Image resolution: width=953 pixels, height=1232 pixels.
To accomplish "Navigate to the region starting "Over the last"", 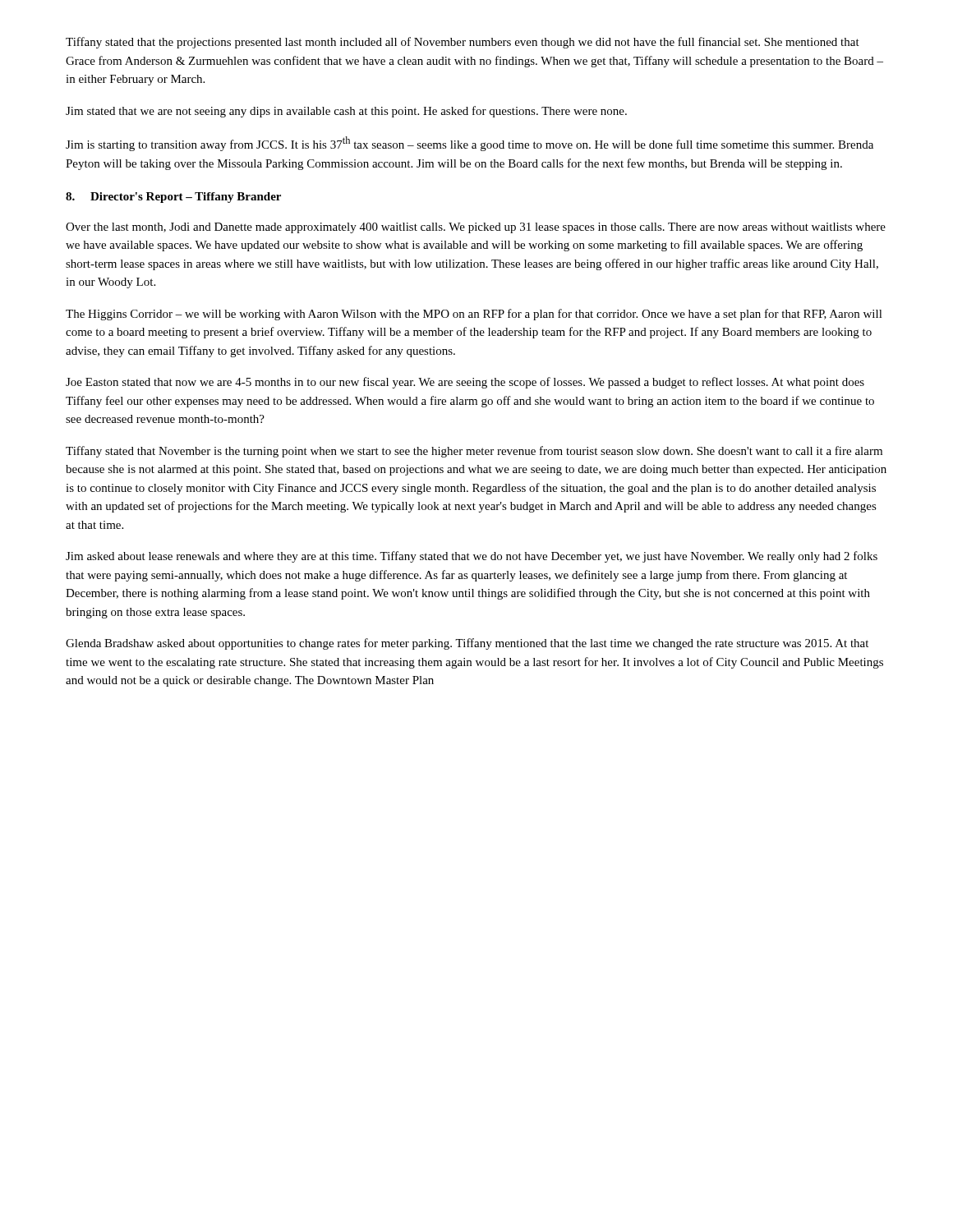I will pyautogui.click(x=476, y=254).
